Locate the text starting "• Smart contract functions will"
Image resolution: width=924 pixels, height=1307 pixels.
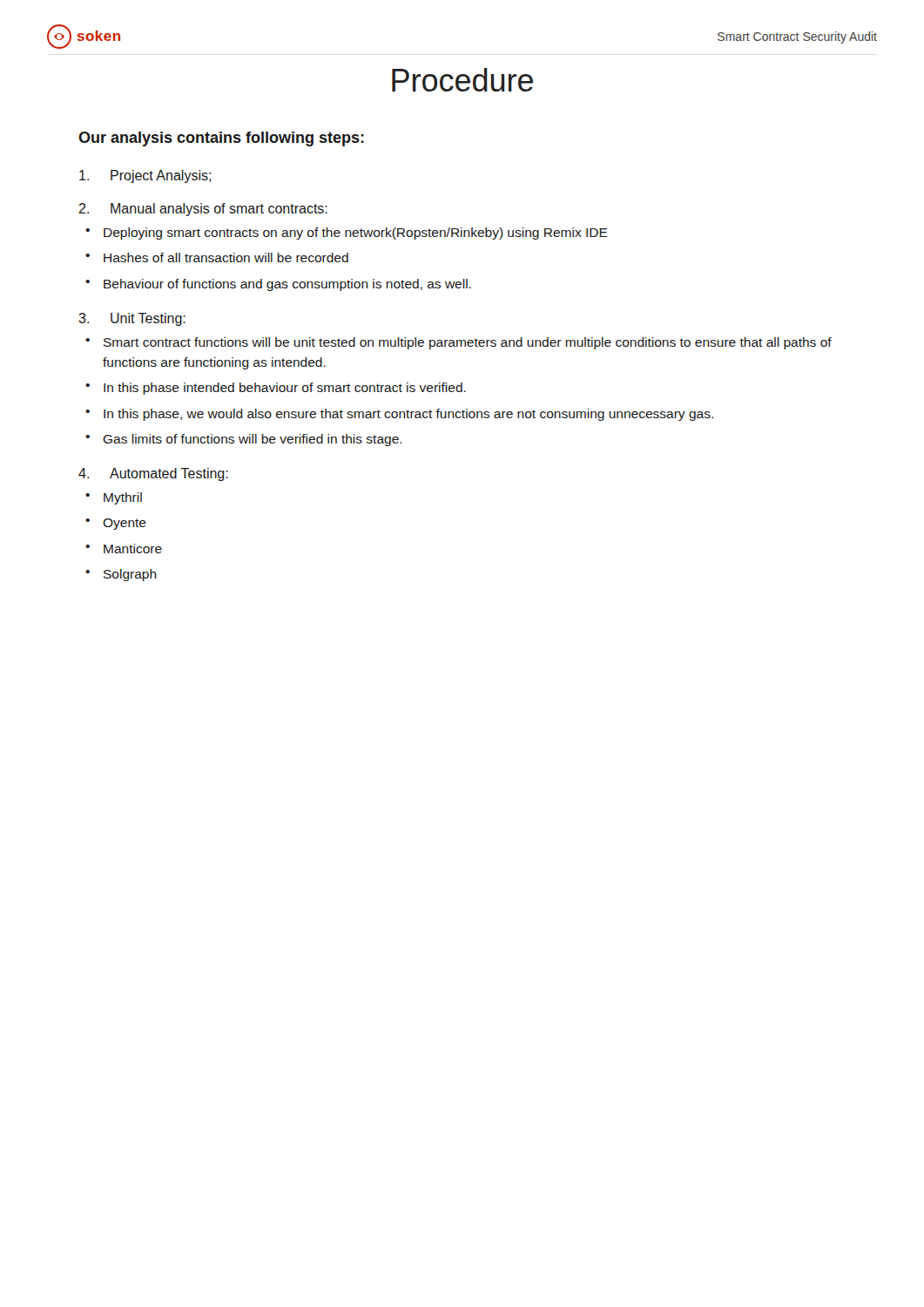(x=466, y=352)
